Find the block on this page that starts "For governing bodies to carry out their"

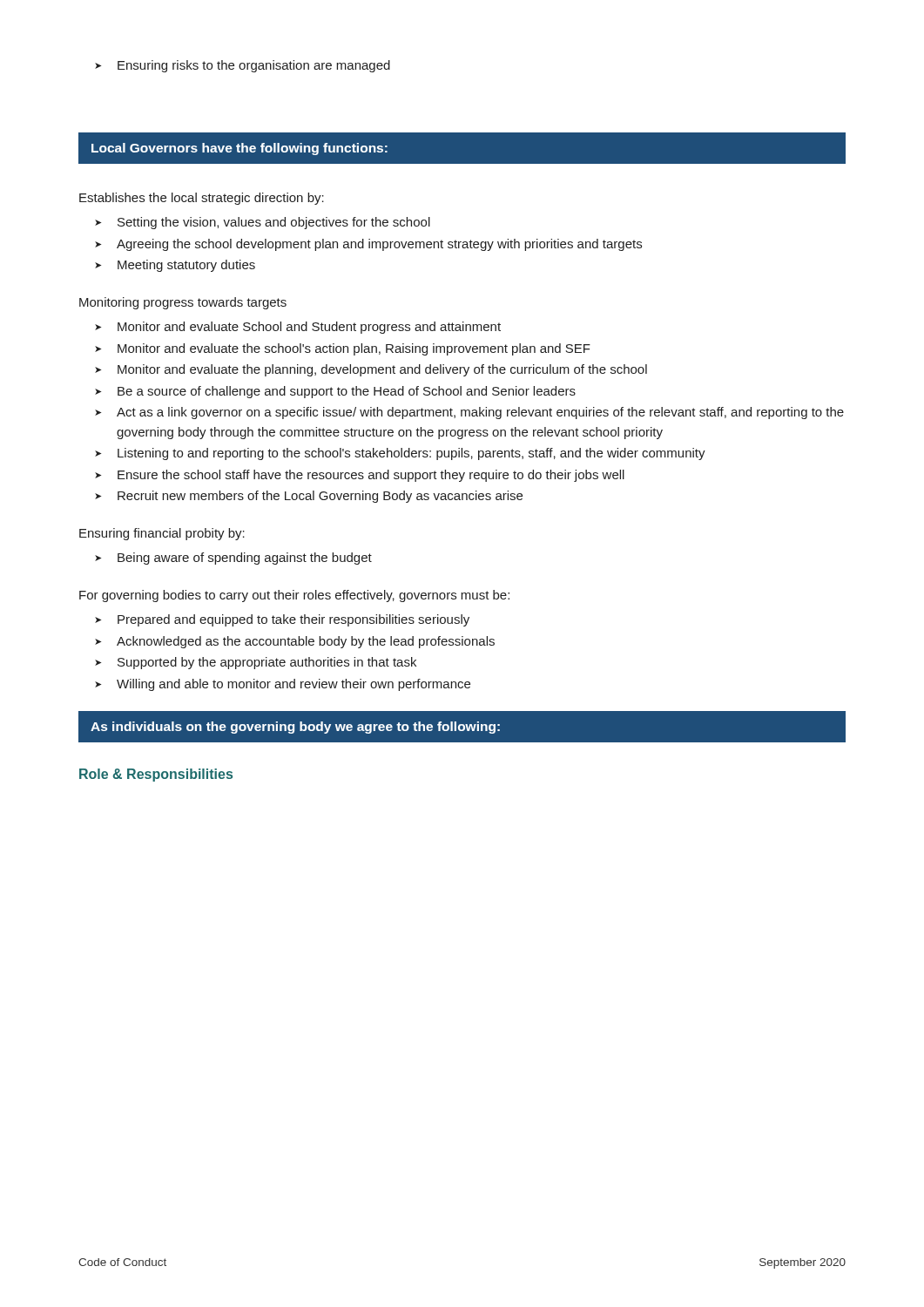[x=462, y=595]
